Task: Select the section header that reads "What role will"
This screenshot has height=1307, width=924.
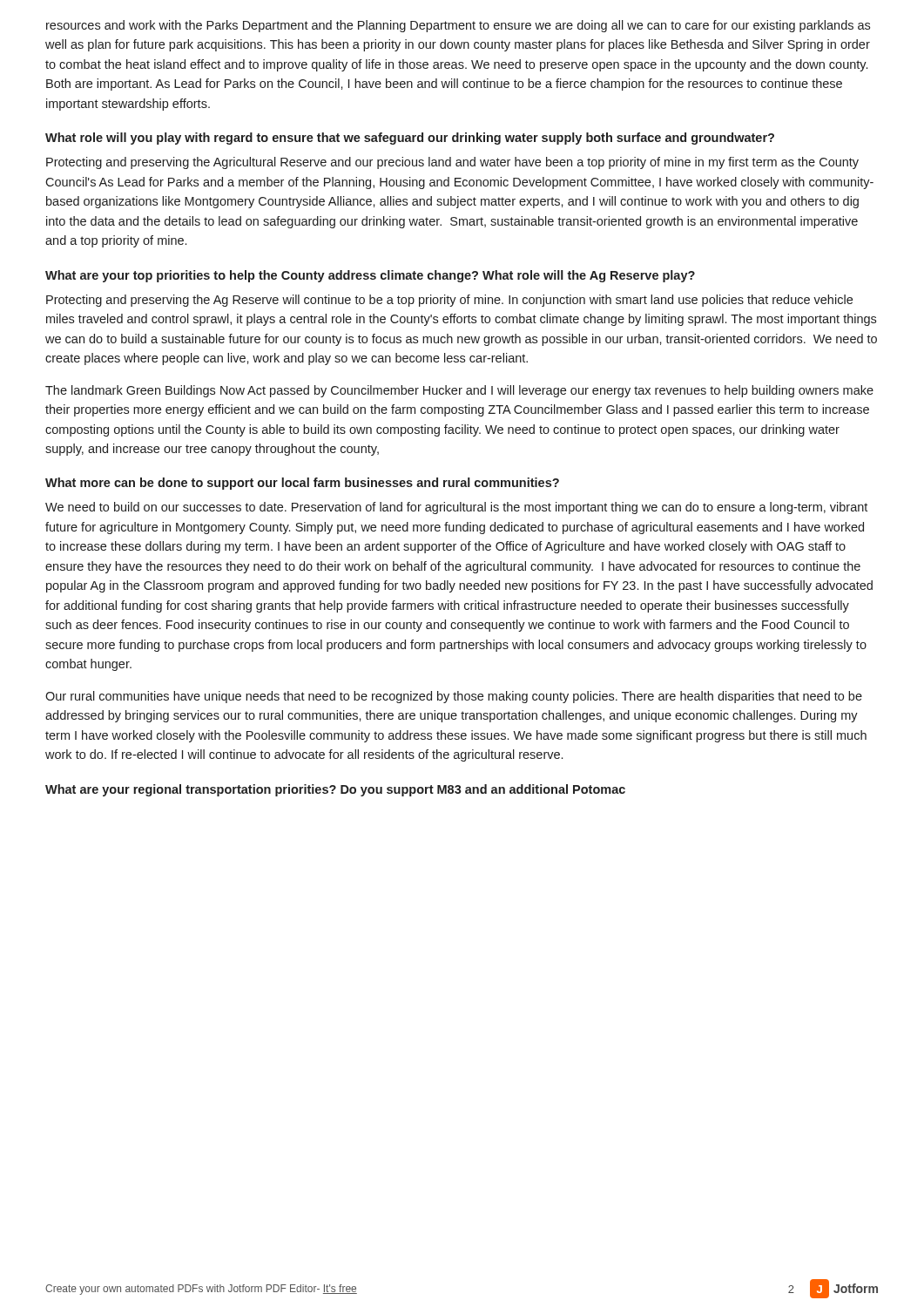Action: tap(410, 138)
